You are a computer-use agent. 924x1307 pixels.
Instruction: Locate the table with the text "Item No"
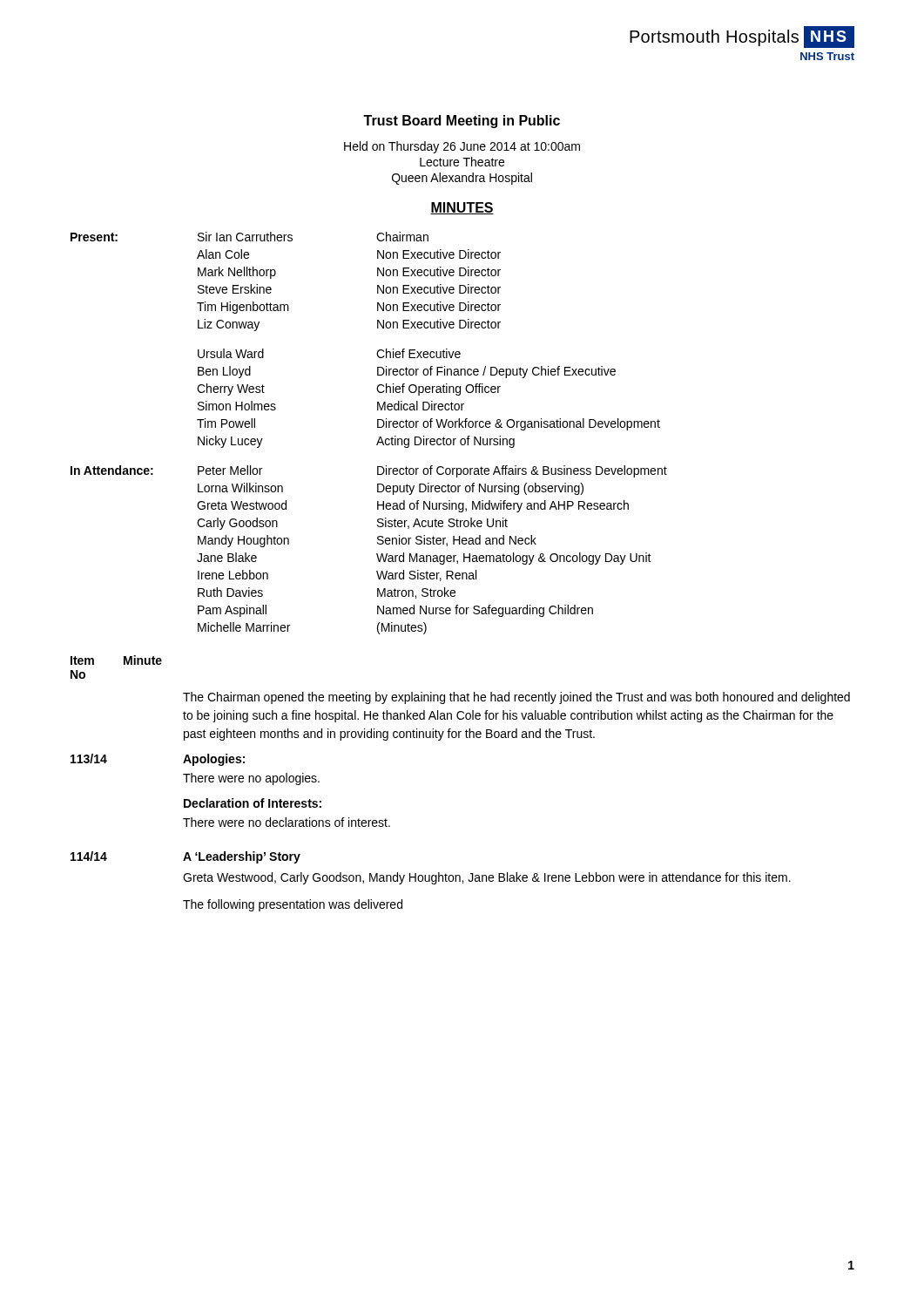[462, 667]
